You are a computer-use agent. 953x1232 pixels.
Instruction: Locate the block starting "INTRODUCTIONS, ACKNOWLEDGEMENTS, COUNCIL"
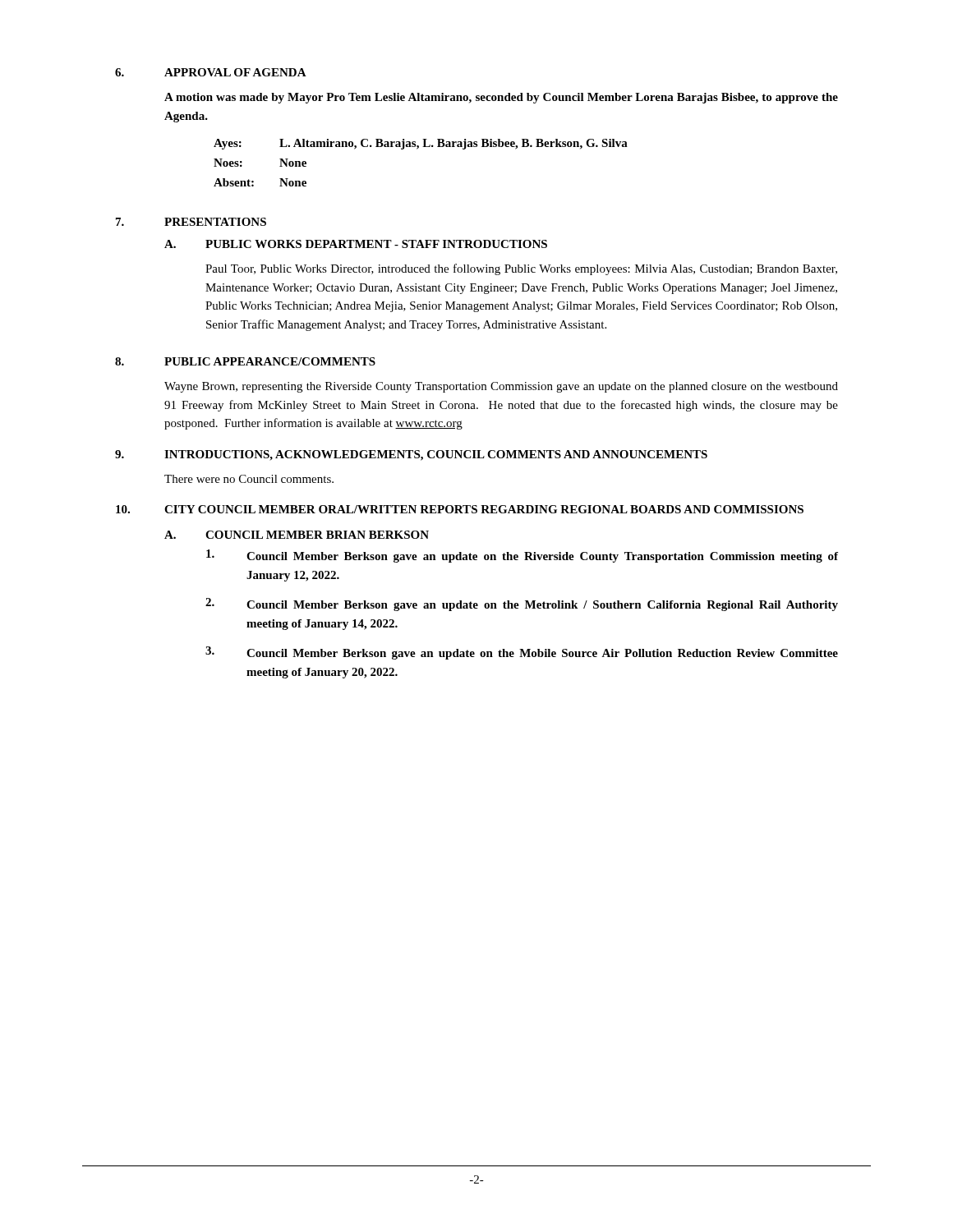coord(436,454)
